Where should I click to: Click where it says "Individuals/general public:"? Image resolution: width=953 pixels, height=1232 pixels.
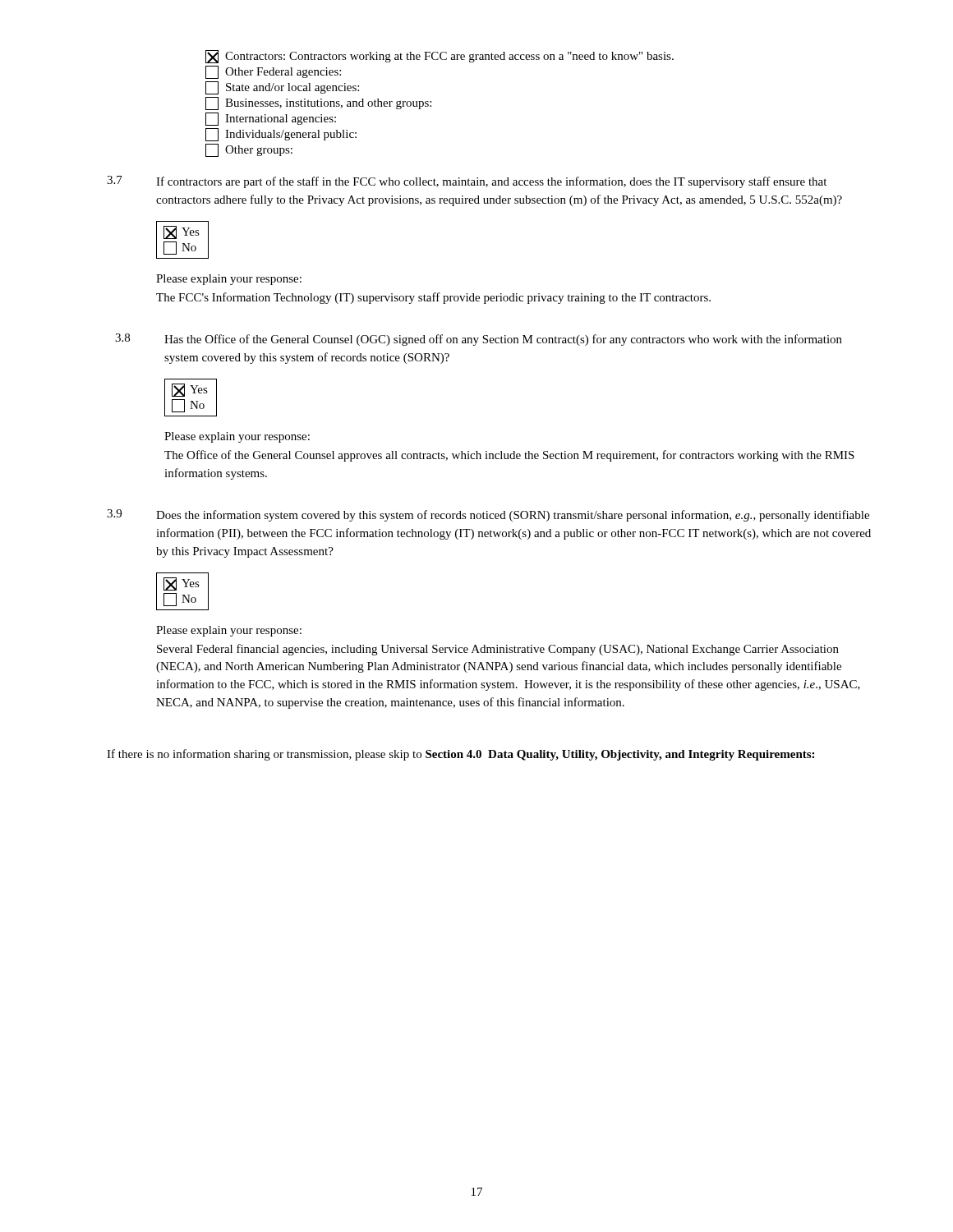tap(281, 134)
